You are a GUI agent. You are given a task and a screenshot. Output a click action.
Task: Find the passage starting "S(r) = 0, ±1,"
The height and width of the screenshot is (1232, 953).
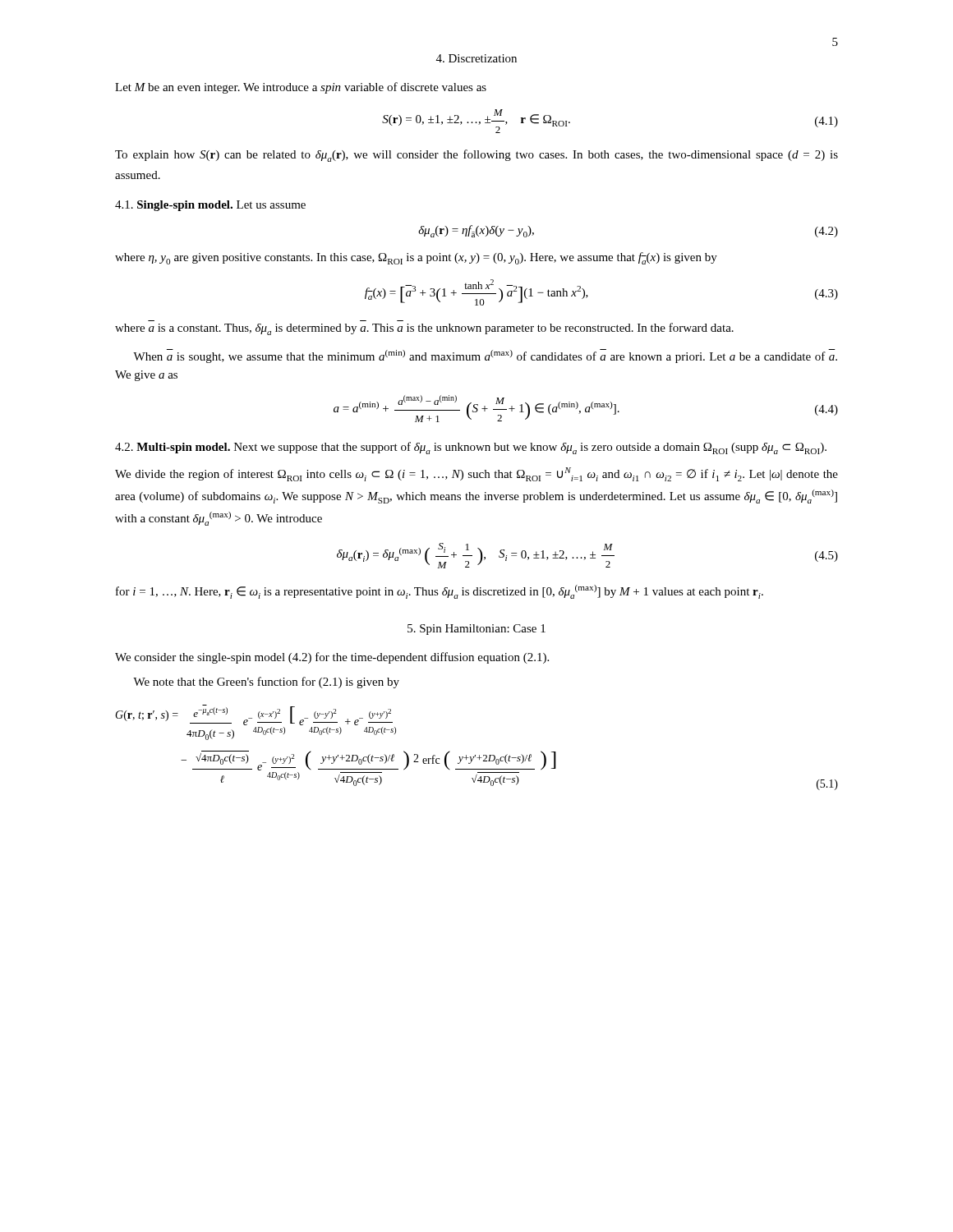click(x=497, y=121)
